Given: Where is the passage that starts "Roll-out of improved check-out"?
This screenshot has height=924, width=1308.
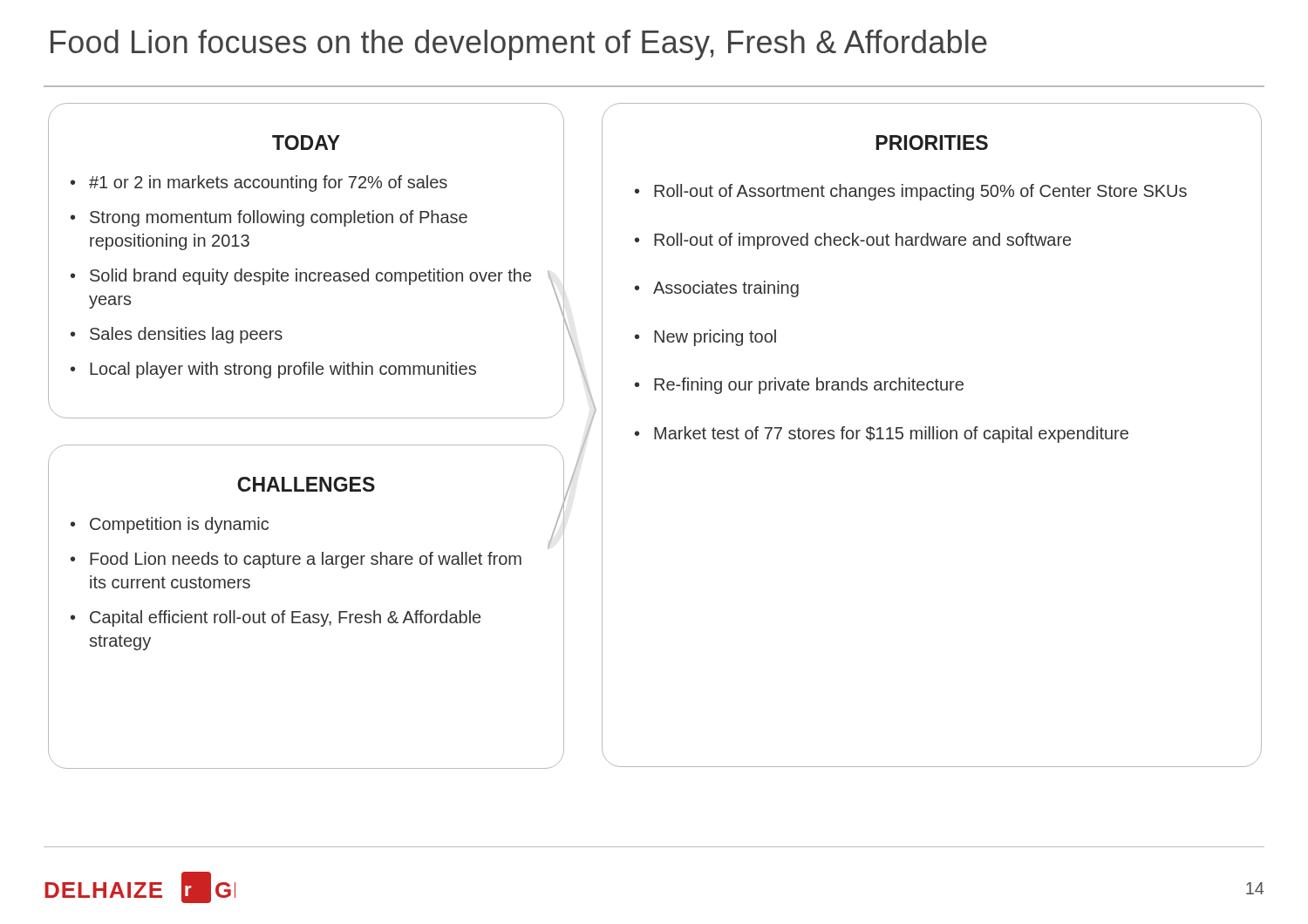Looking at the screenshot, I should [x=862, y=239].
